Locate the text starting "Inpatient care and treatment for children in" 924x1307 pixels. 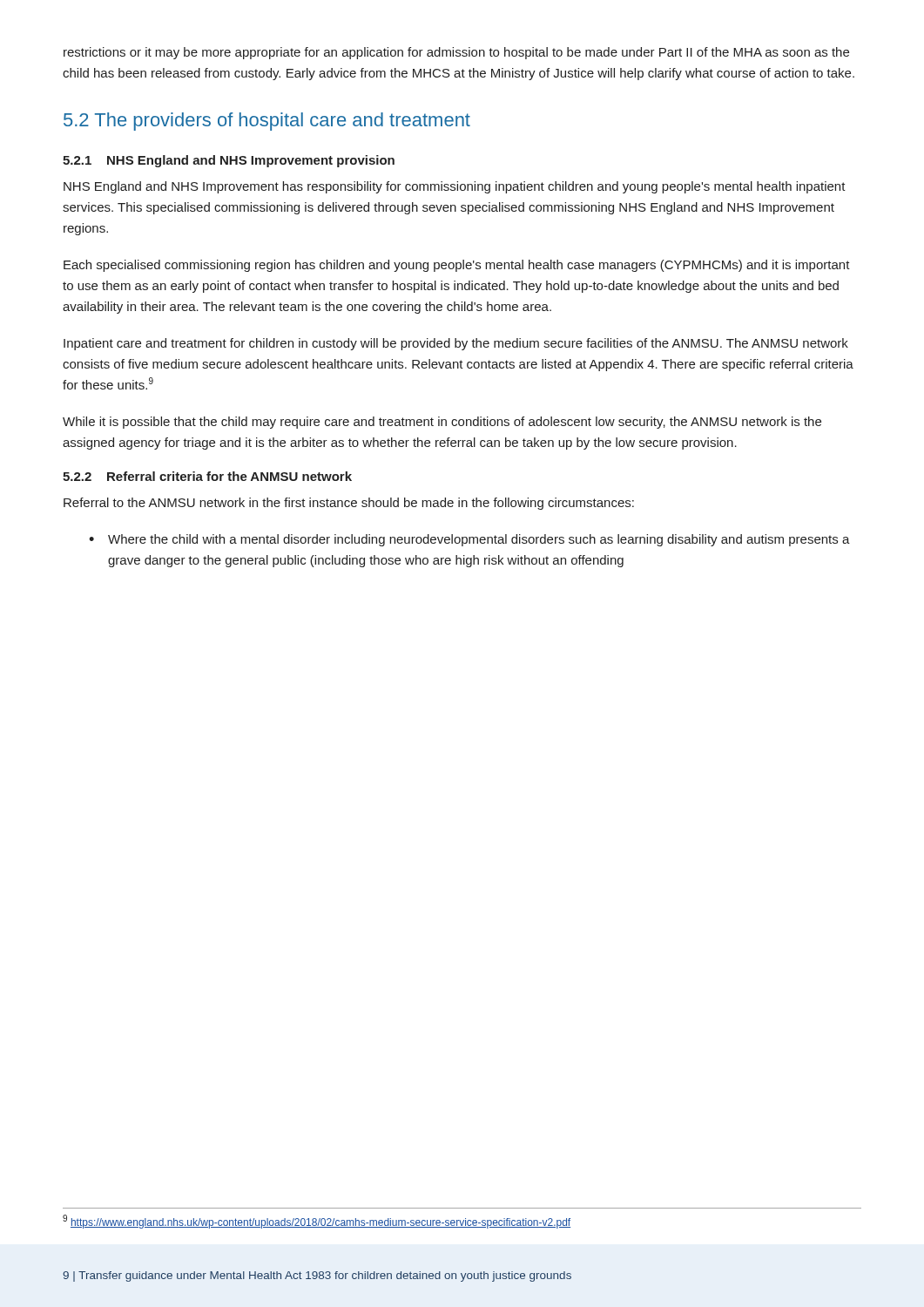click(x=458, y=363)
